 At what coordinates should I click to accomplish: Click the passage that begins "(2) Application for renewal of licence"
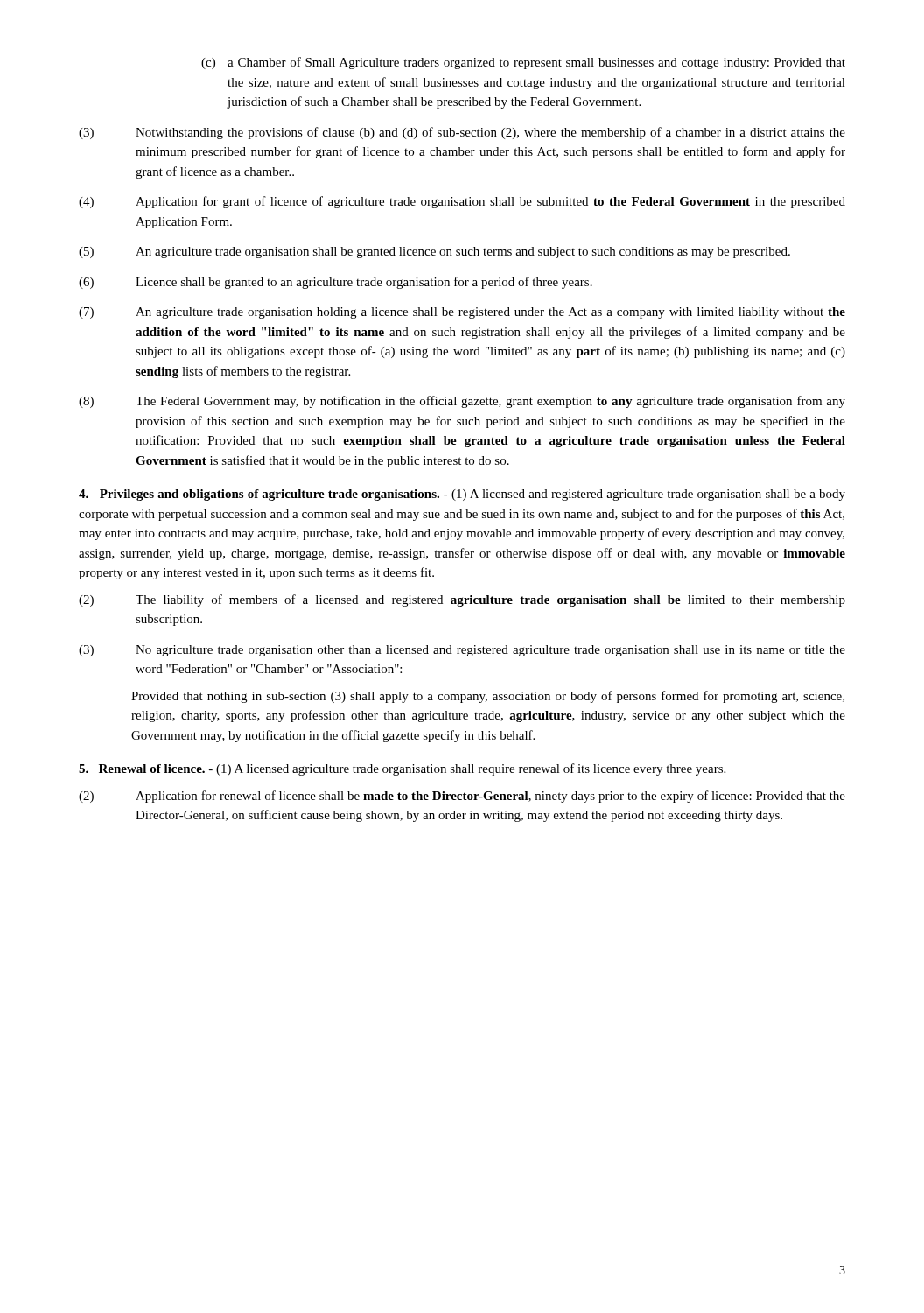tap(462, 805)
